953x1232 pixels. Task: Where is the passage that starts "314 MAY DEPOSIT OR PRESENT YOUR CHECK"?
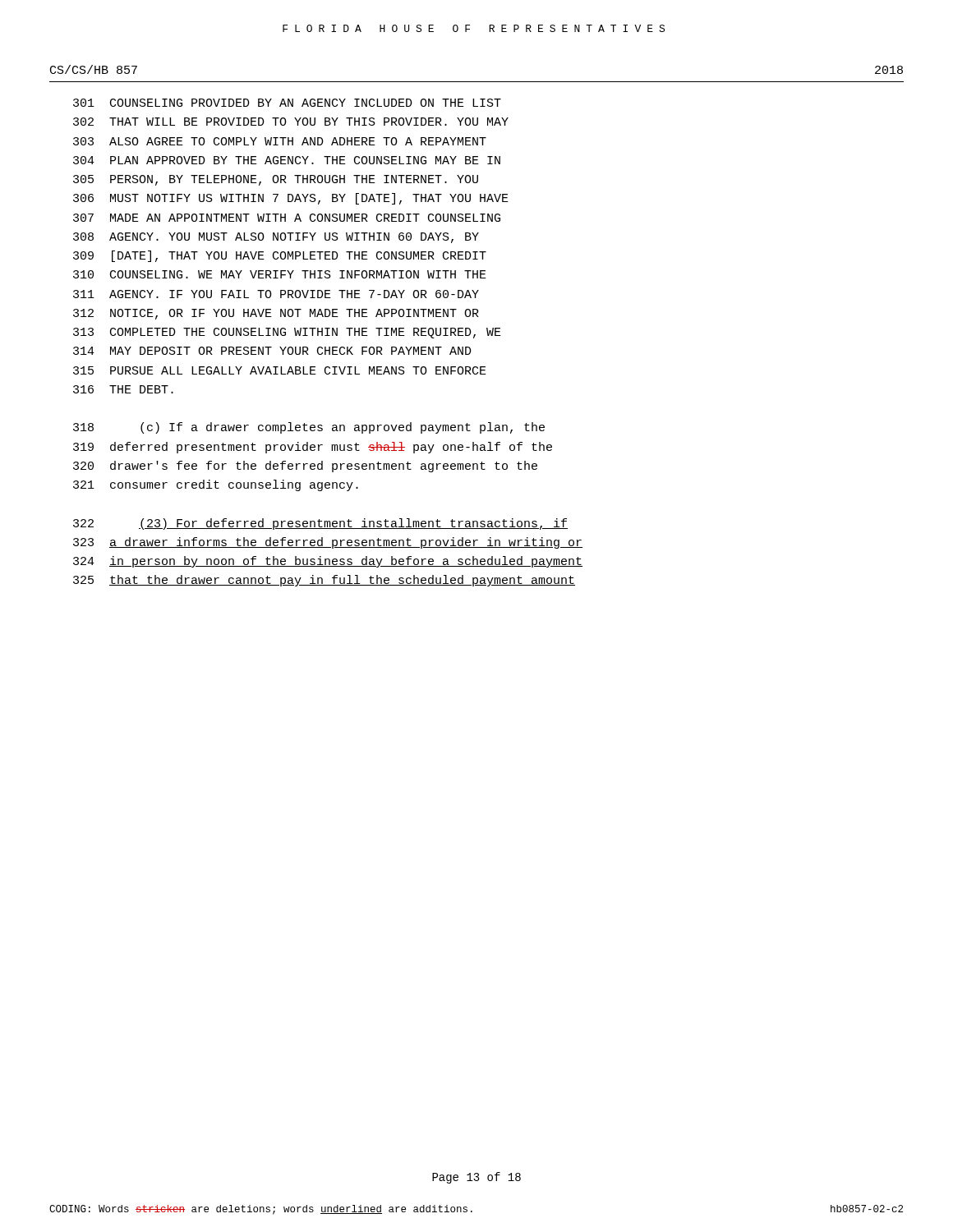tap(476, 352)
